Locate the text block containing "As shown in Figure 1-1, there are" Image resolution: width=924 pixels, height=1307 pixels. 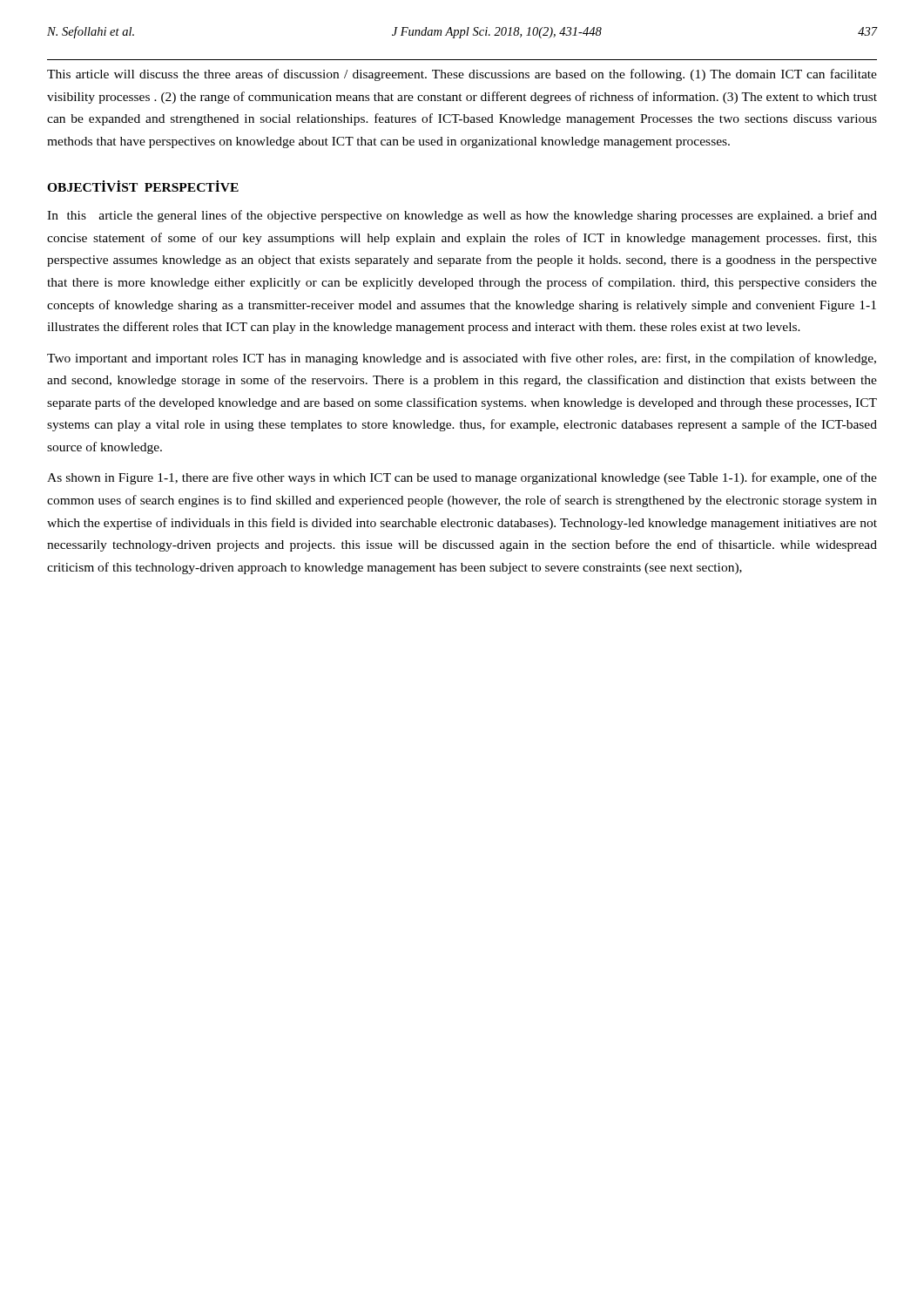pyautogui.click(x=462, y=522)
